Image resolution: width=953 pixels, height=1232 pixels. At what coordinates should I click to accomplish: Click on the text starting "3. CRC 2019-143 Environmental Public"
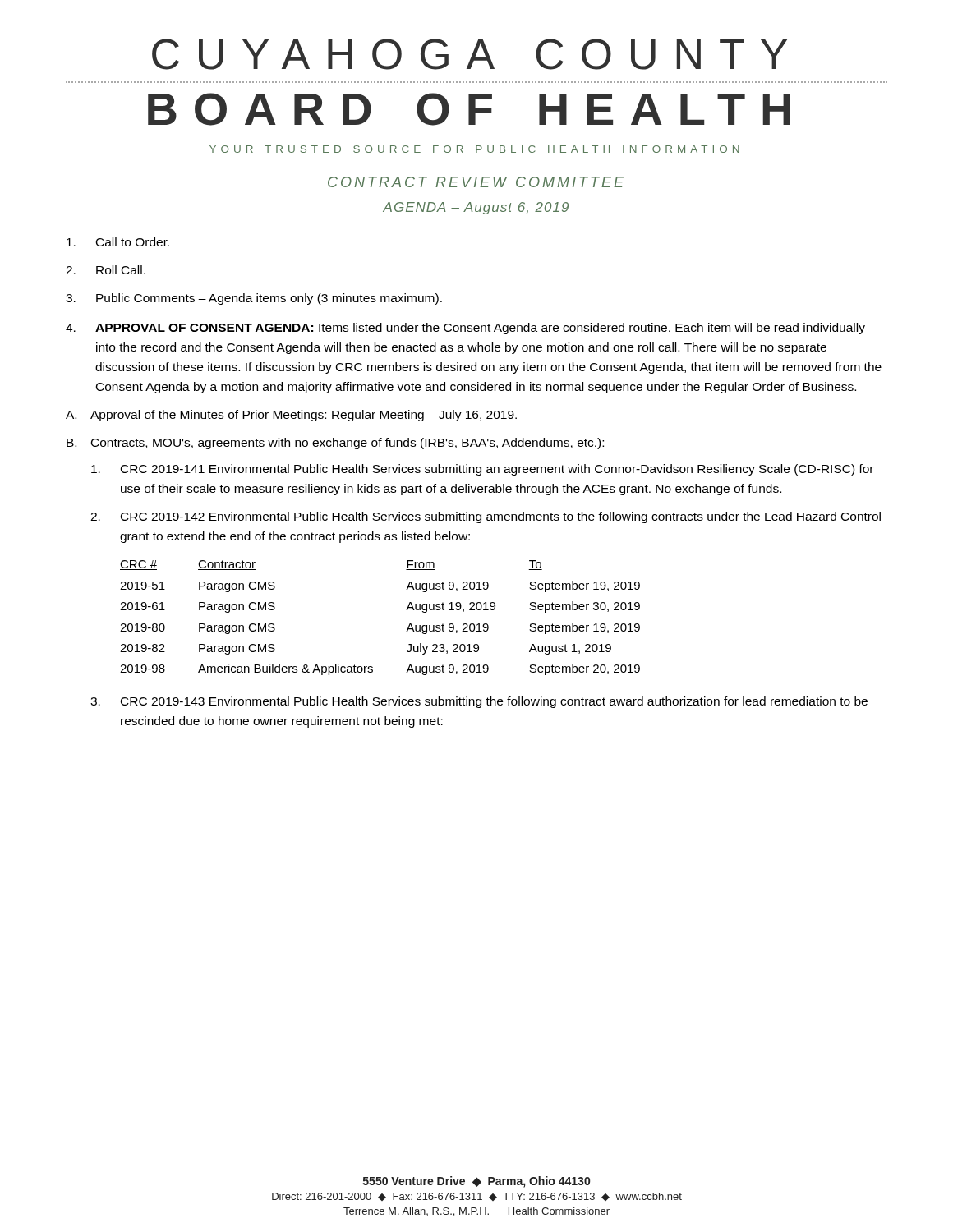tap(489, 711)
